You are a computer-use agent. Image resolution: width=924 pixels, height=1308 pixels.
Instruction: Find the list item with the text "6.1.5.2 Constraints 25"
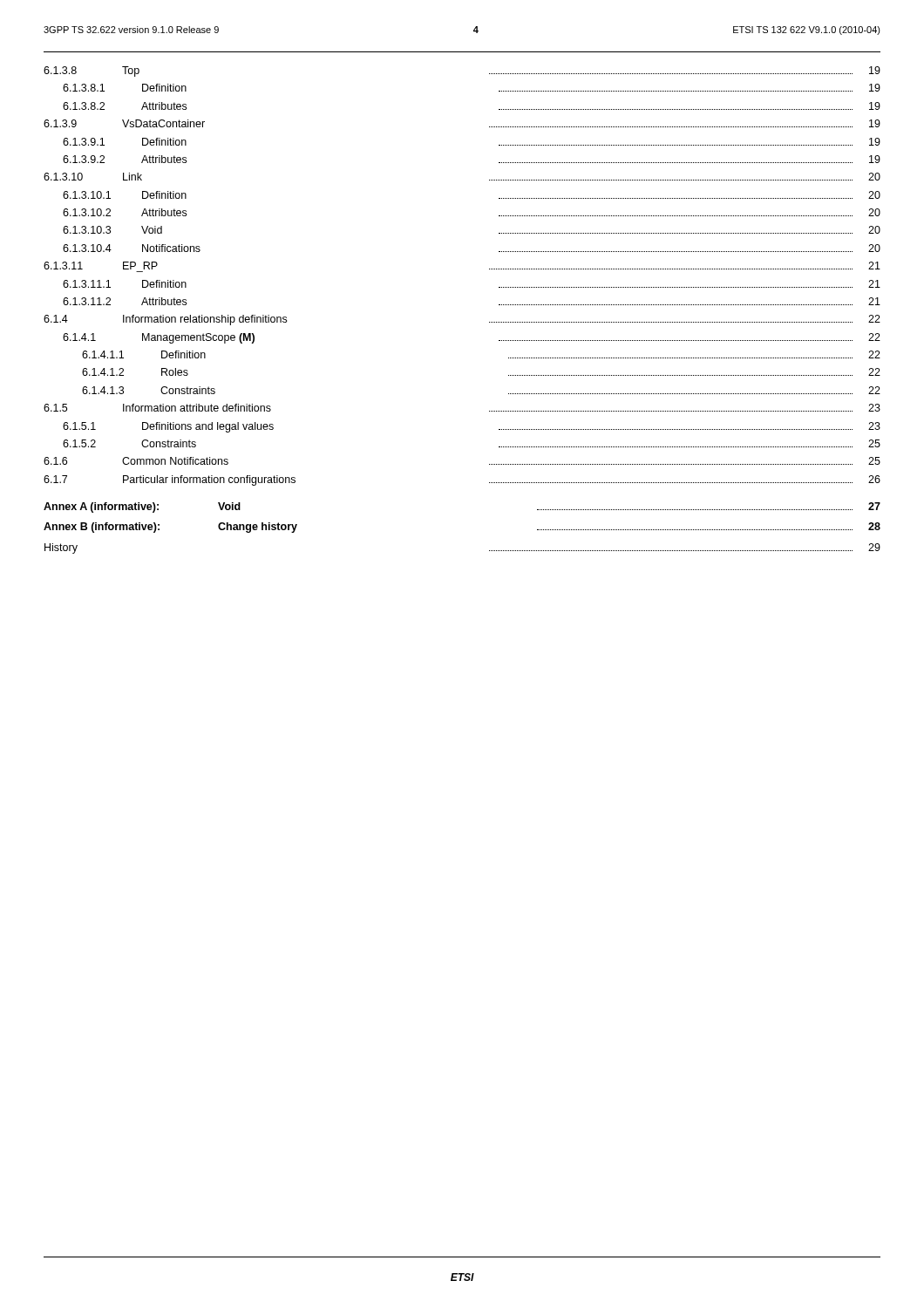coord(75,443)
